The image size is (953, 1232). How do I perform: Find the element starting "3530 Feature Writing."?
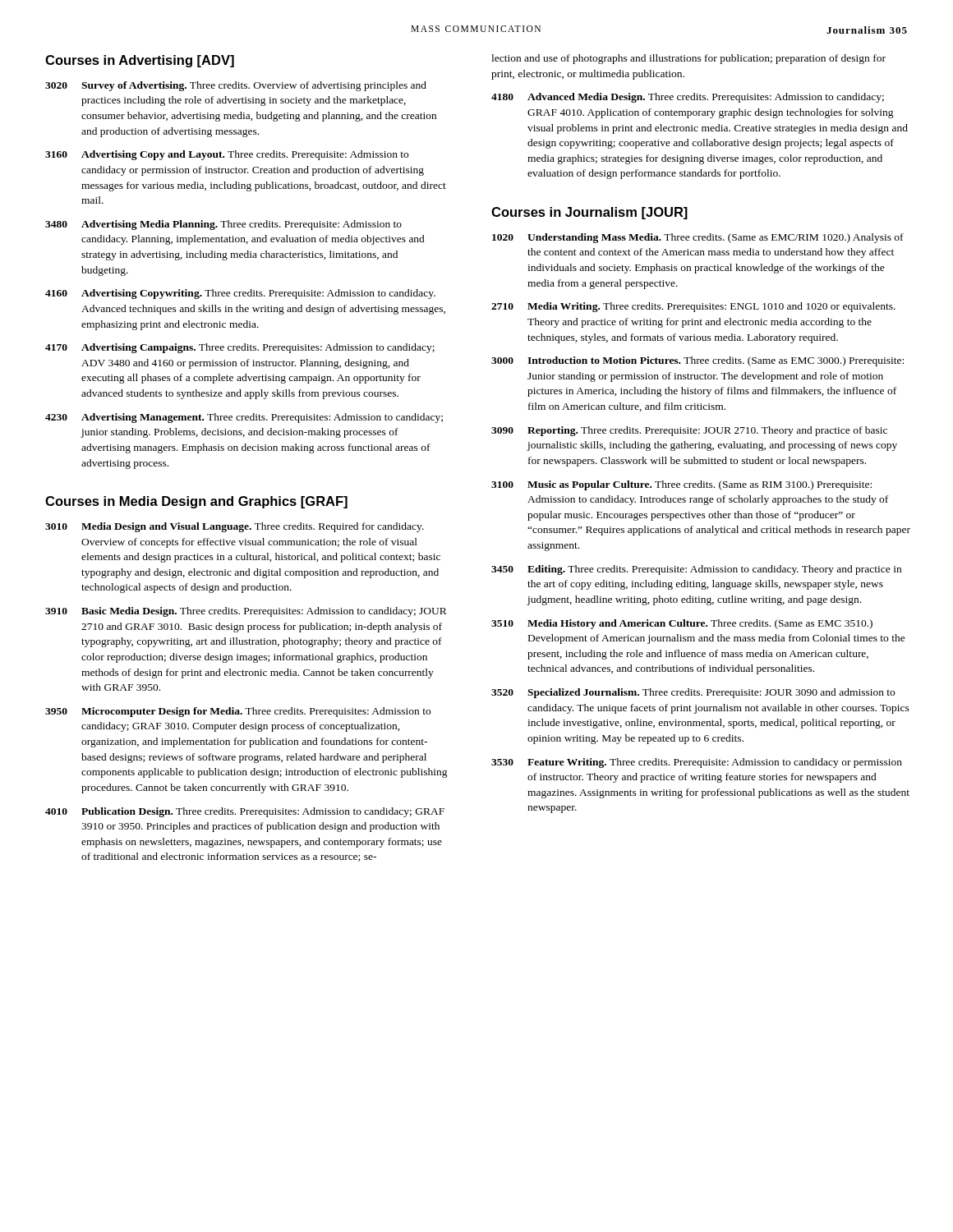pyautogui.click(x=701, y=785)
